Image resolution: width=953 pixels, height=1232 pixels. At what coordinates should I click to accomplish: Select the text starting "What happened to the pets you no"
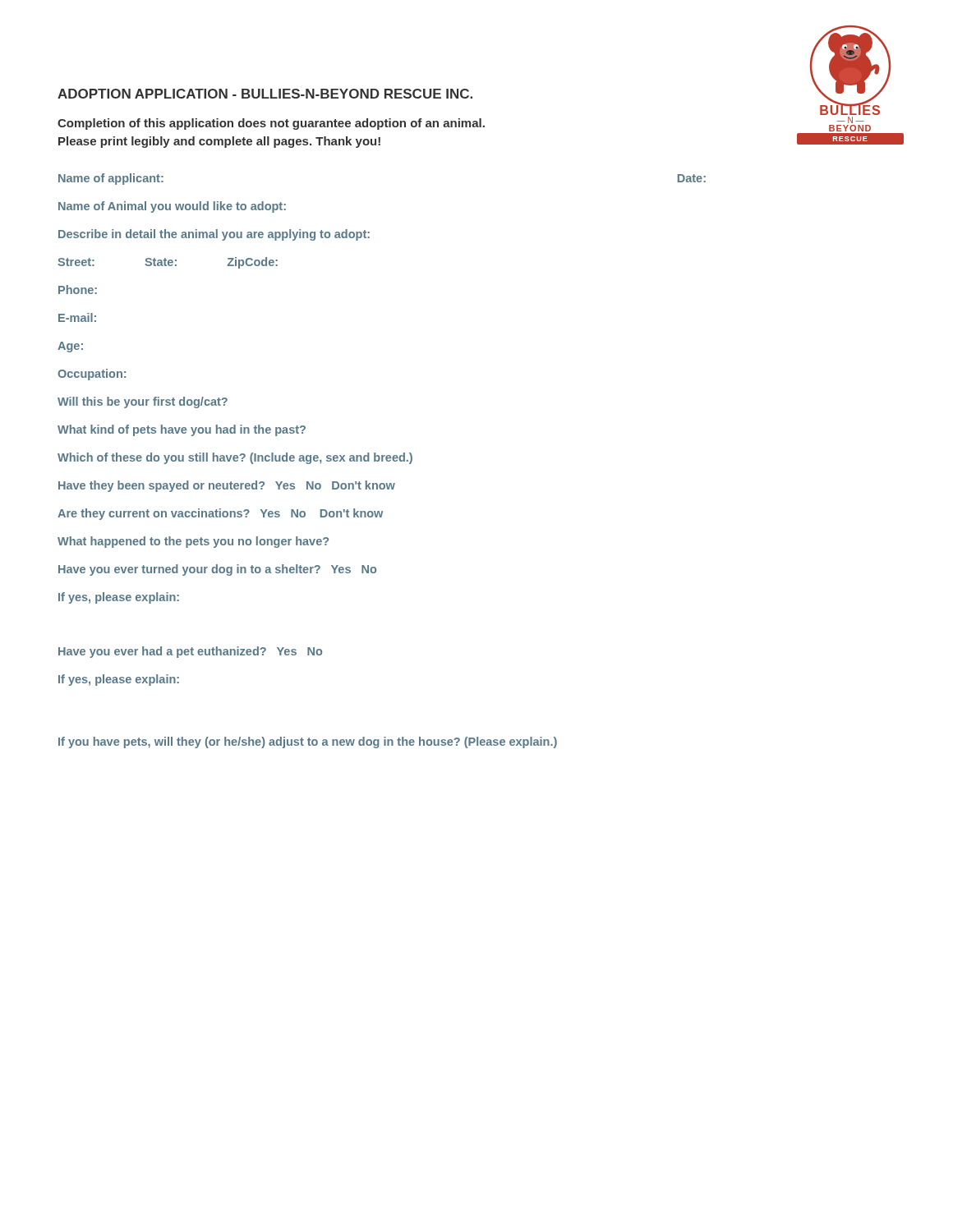[194, 541]
